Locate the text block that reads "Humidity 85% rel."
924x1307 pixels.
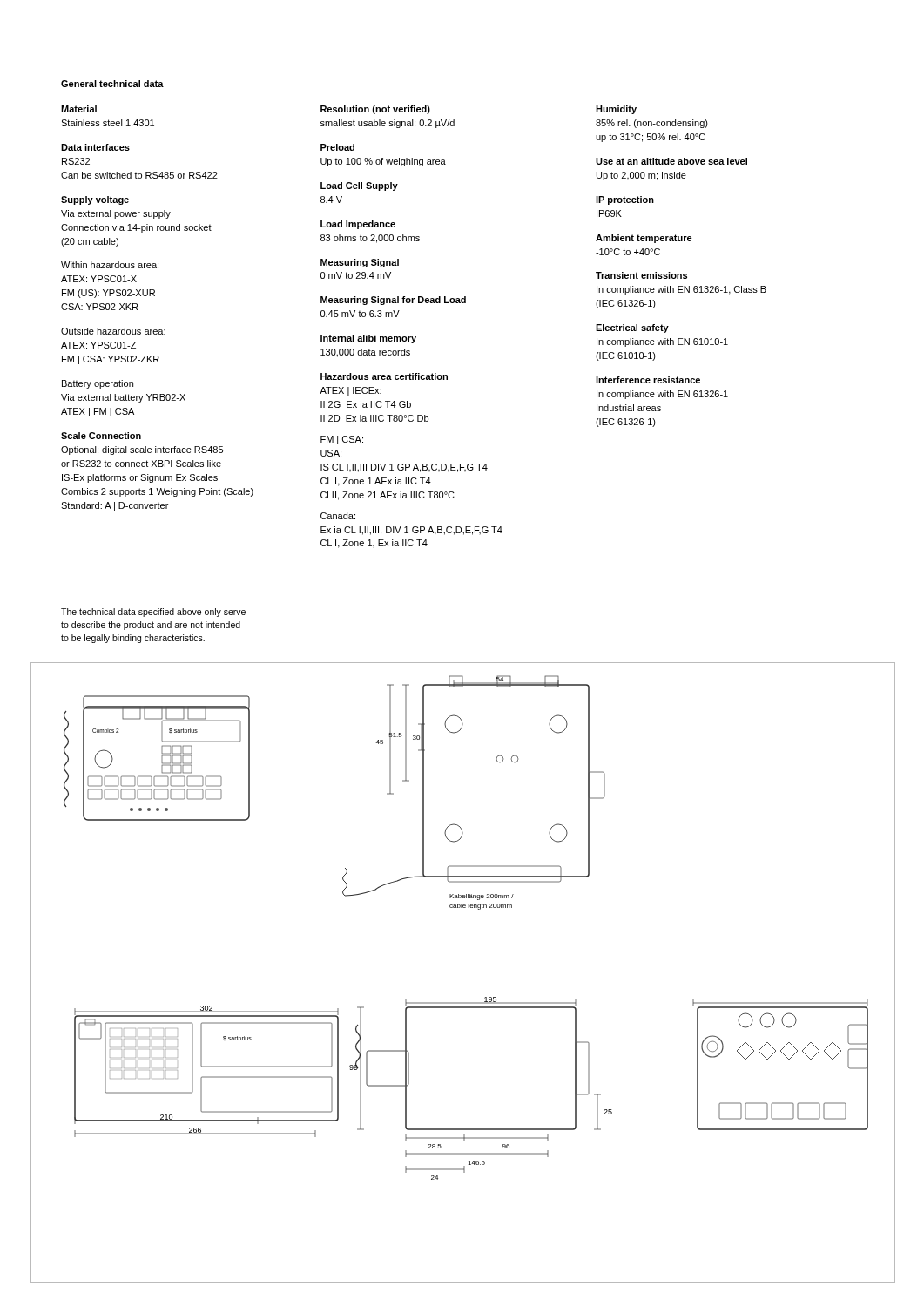point(616,110)
